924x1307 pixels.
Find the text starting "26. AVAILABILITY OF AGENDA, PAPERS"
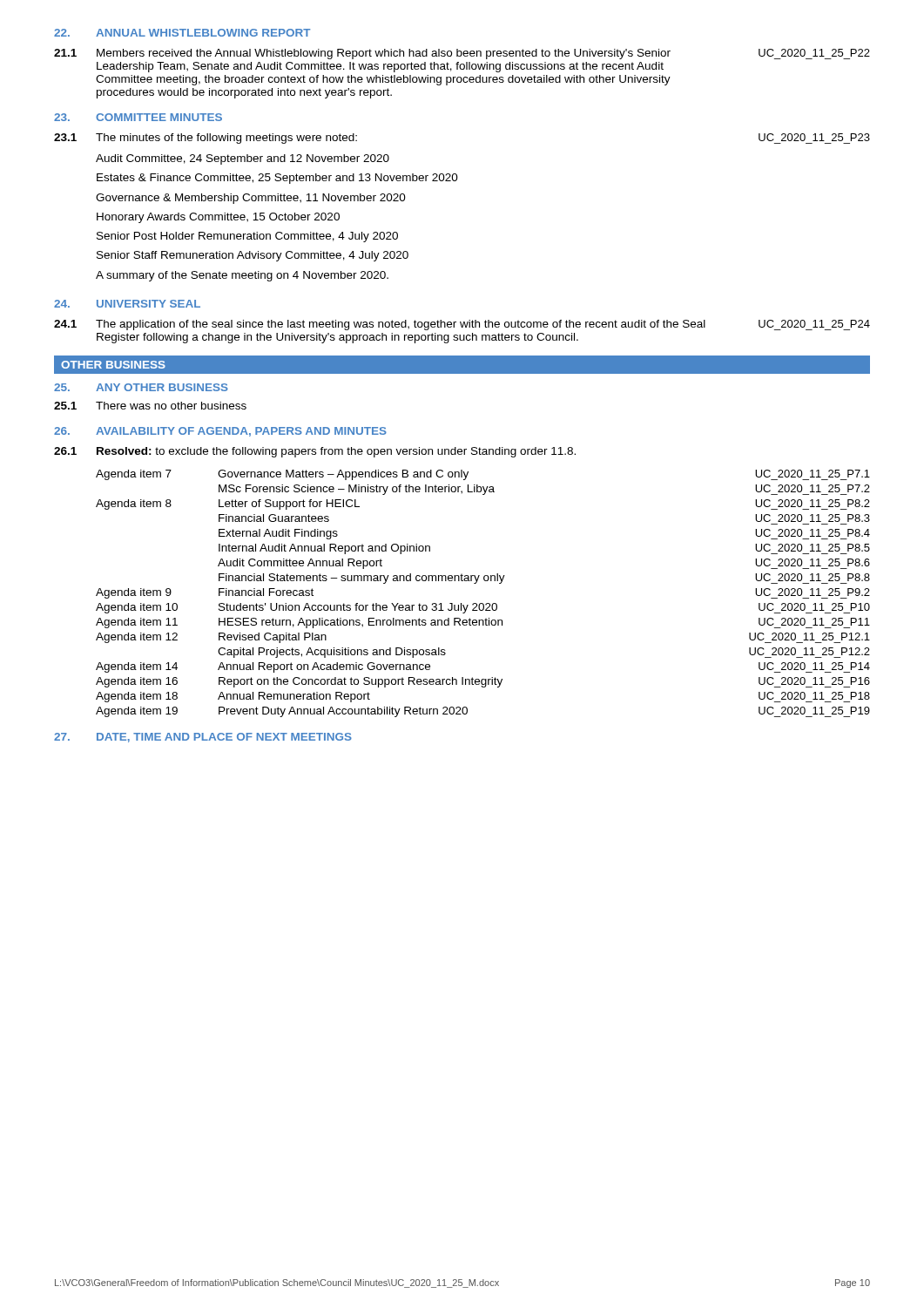click(x=220, y=431)
